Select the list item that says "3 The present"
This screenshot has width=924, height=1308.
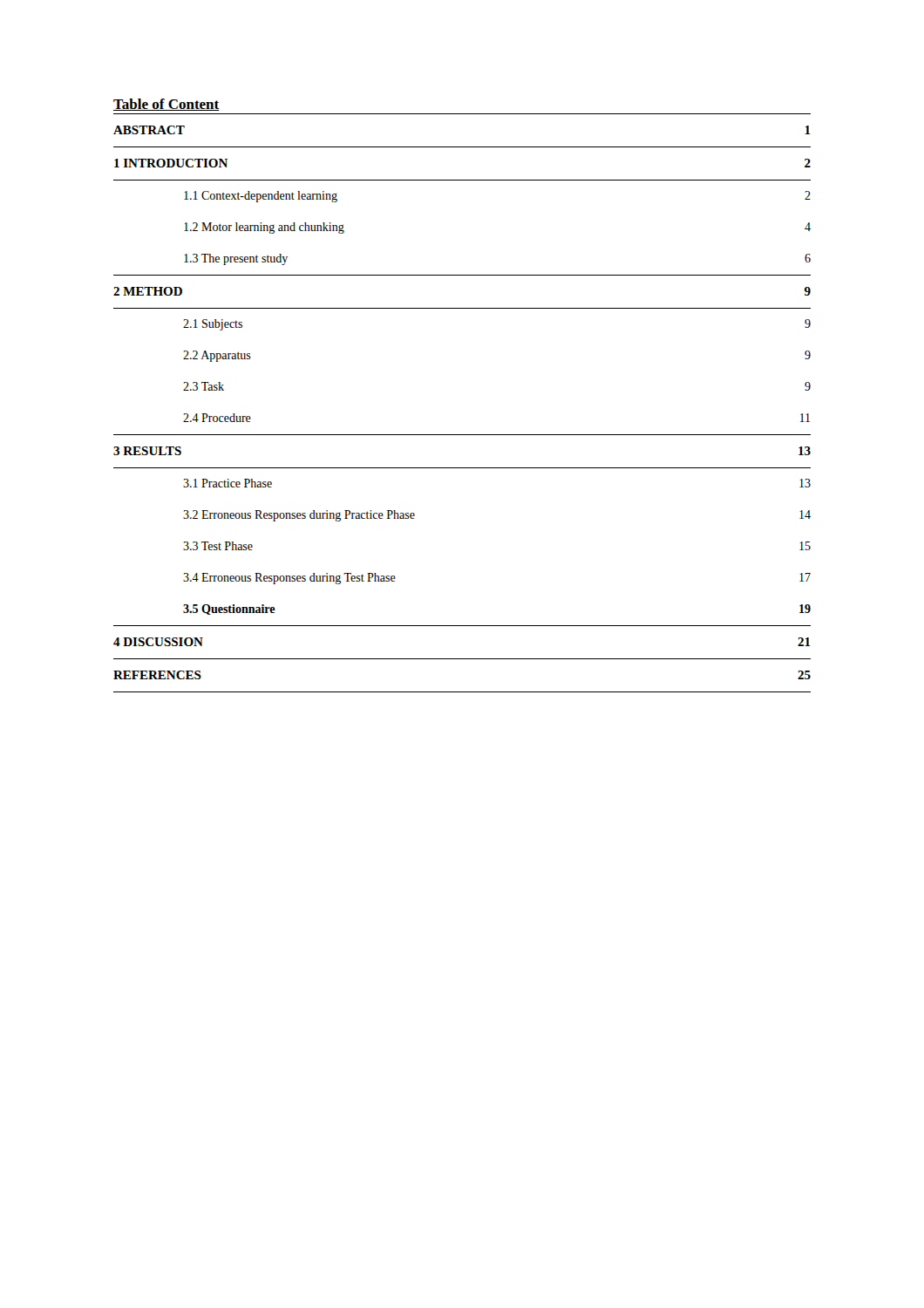[x=236, y=259]
